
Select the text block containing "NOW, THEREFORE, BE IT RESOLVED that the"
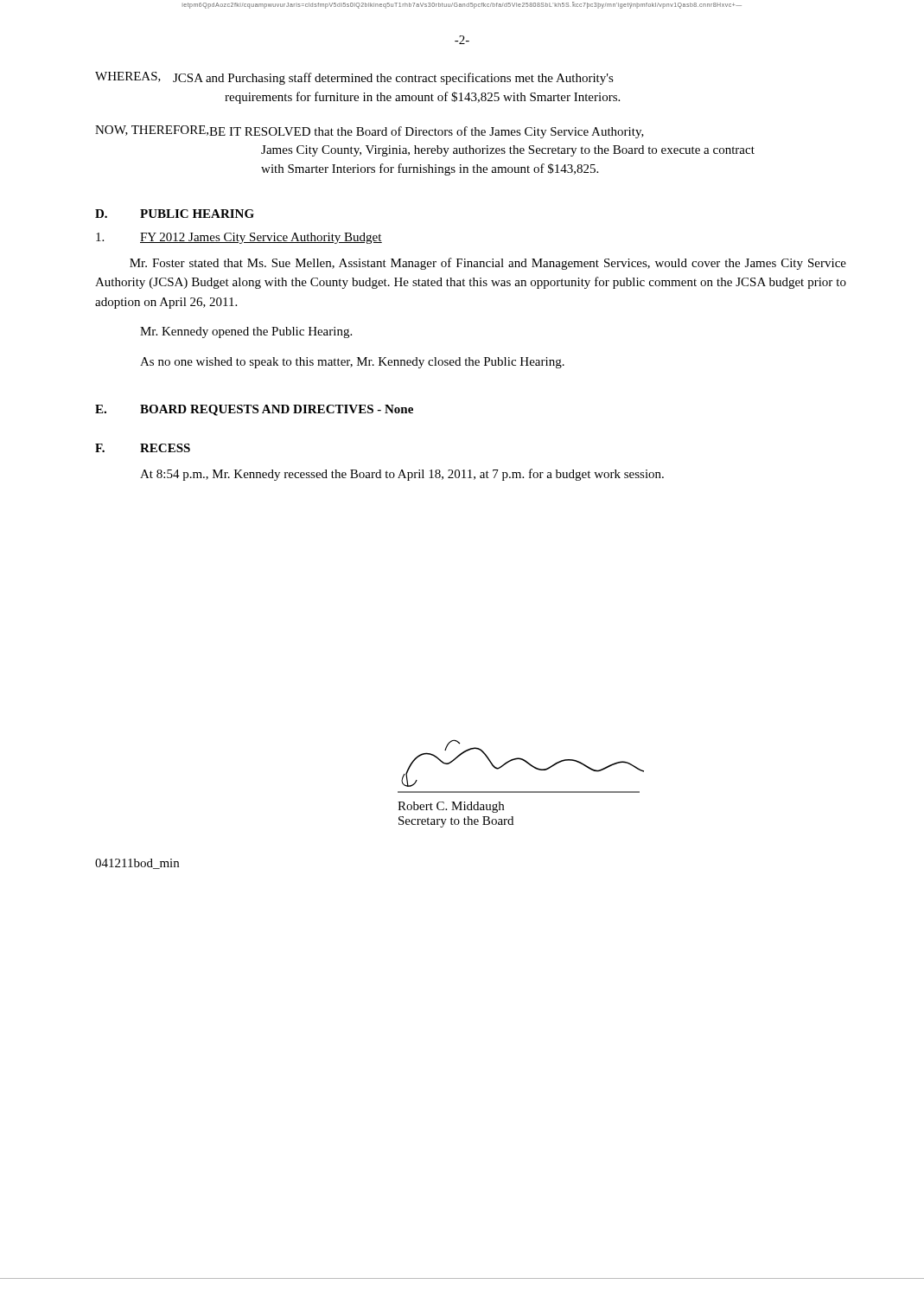[x=471, y=151]
